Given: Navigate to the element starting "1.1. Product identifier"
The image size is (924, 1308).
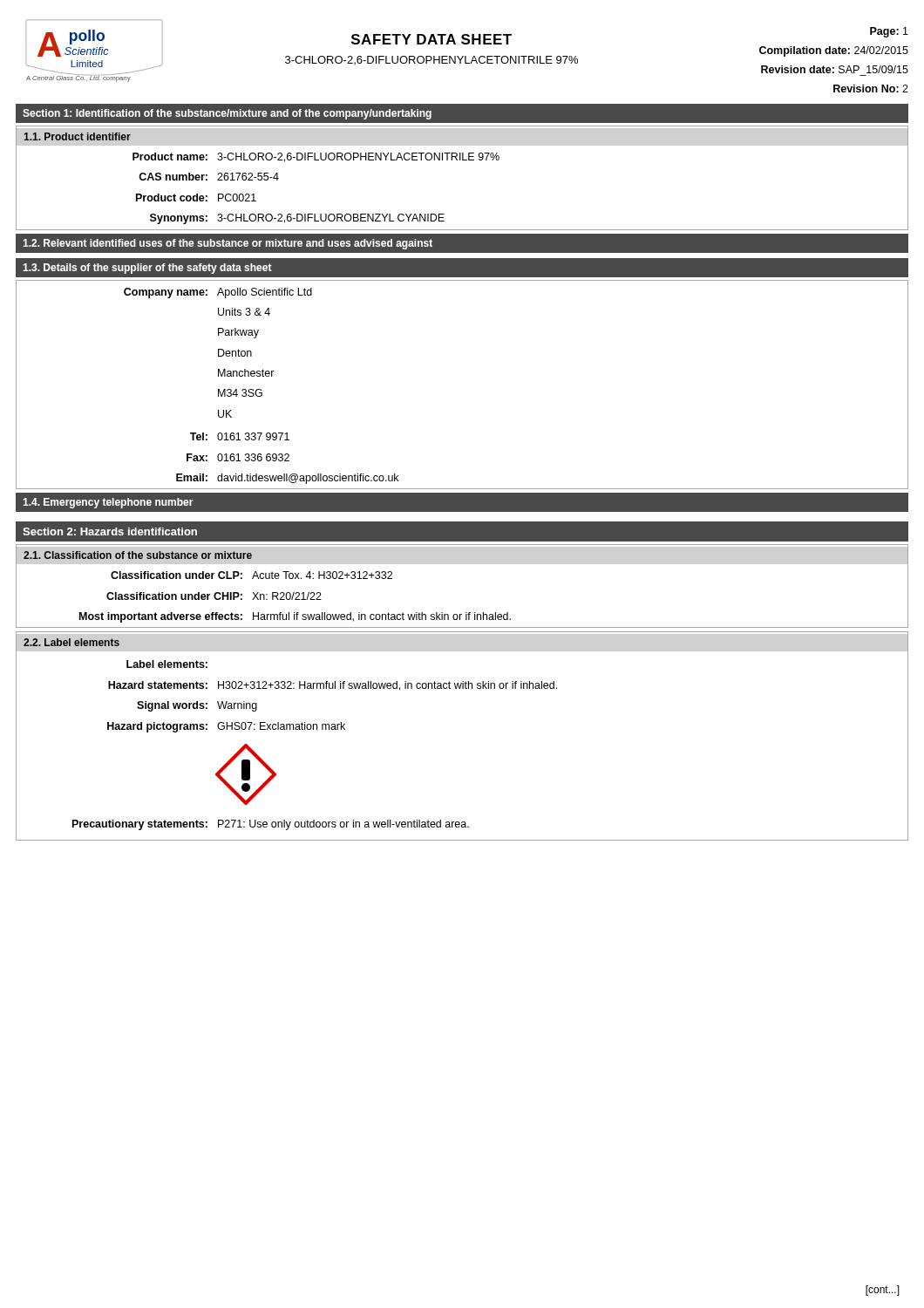Looking at the screenshot, I should [77, 137].
